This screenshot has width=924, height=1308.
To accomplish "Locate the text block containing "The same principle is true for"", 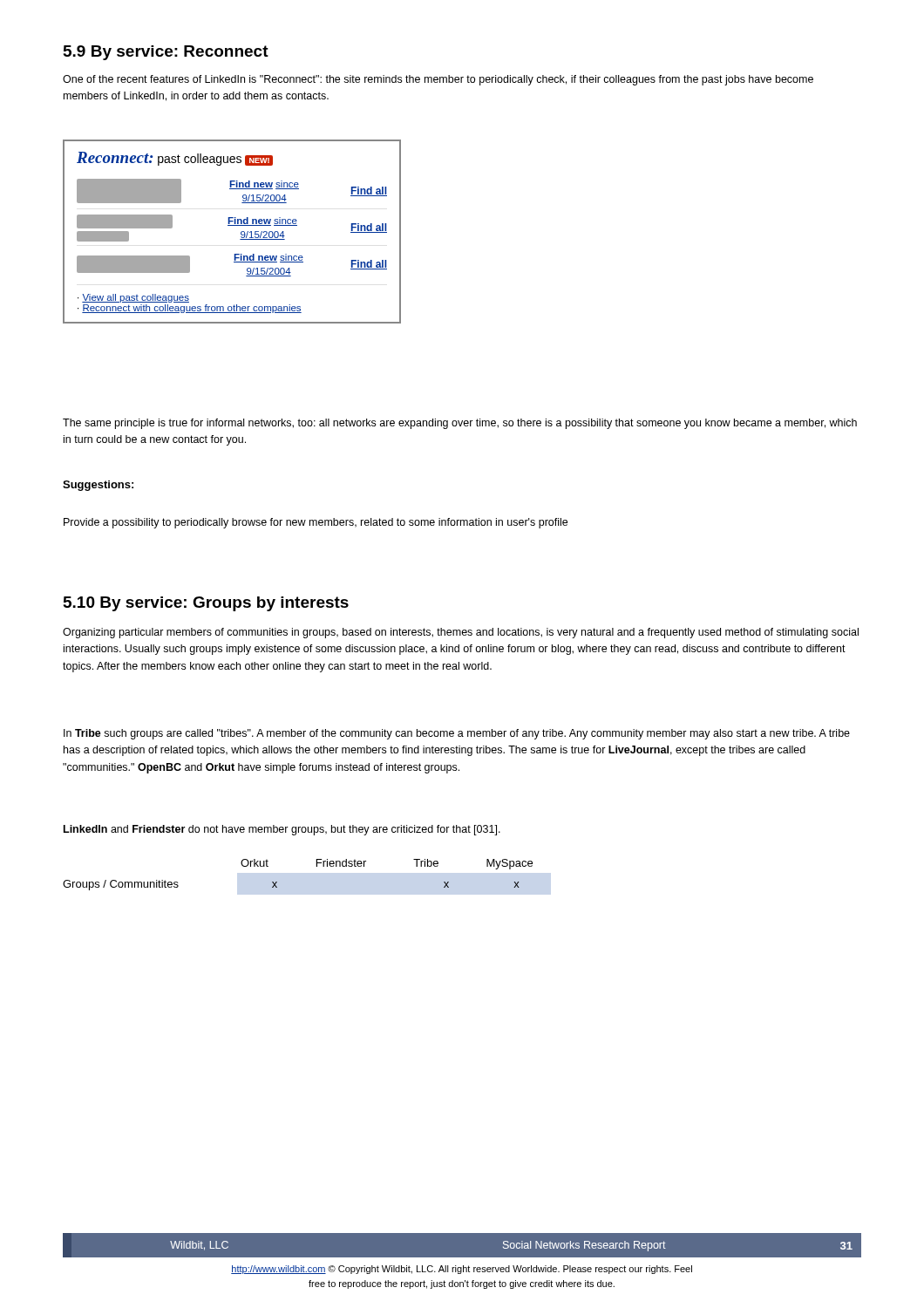I will (460, 431).
